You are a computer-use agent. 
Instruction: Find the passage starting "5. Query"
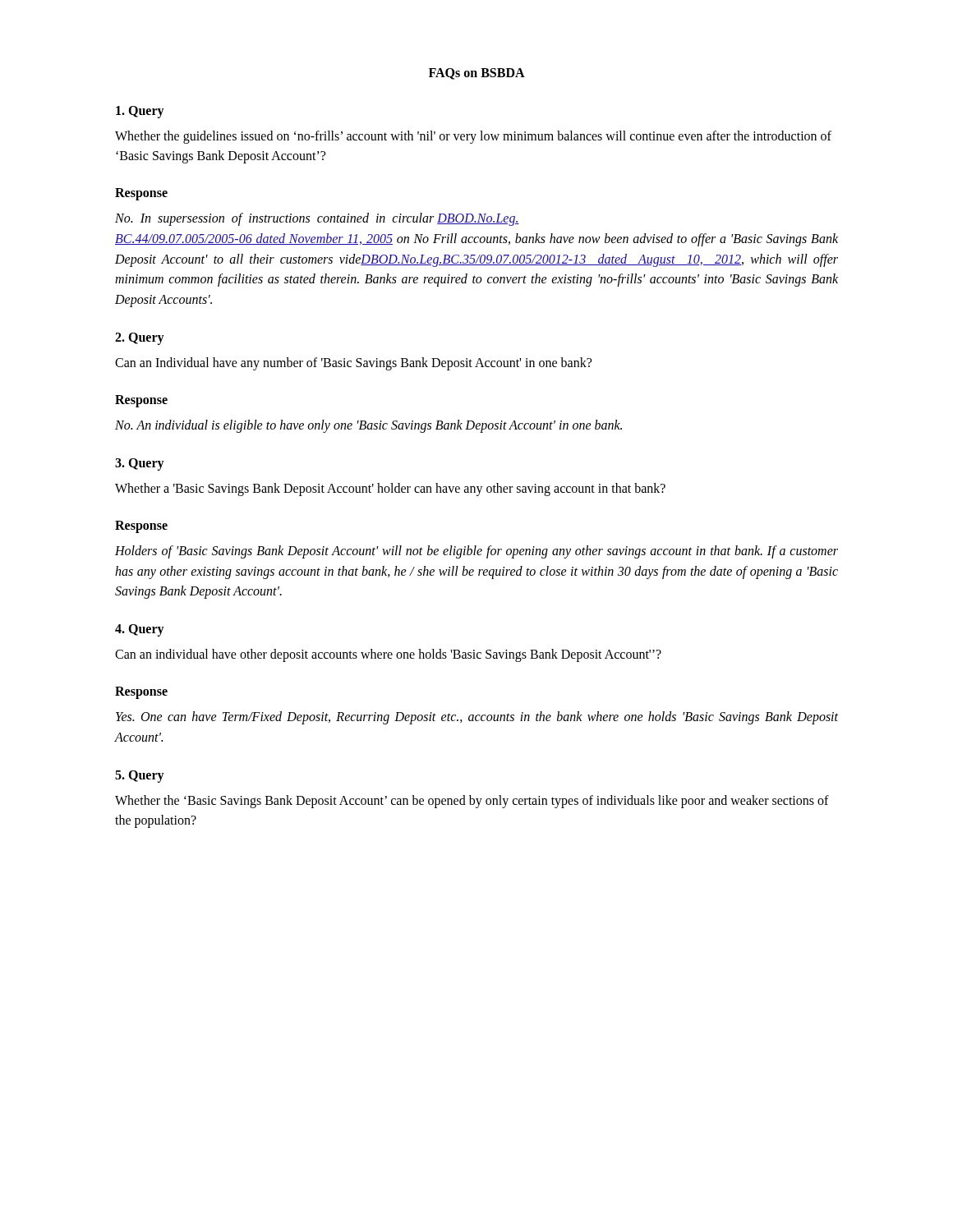(139, 775)
